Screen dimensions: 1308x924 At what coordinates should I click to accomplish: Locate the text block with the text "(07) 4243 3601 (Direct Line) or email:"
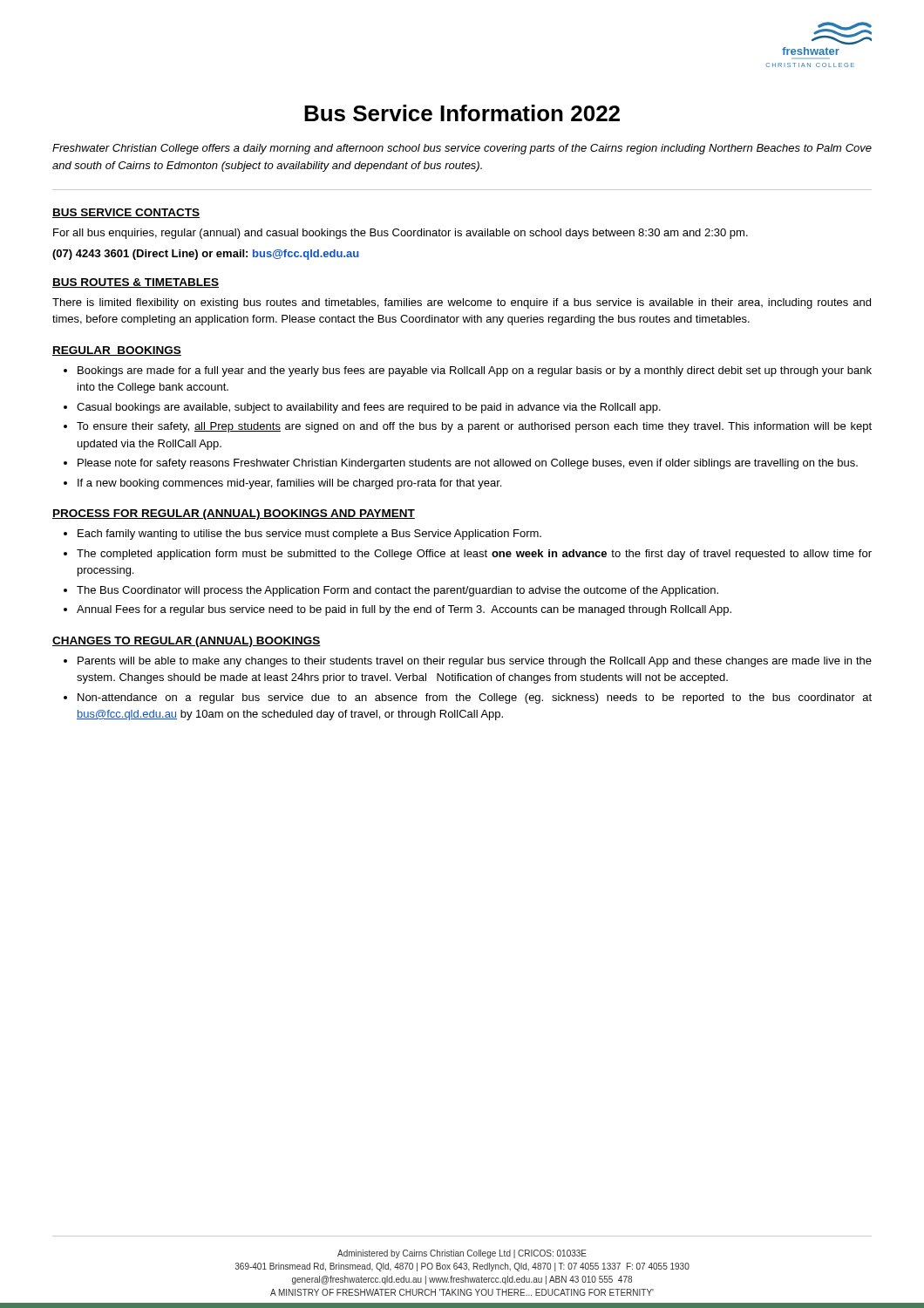[206, 253]
